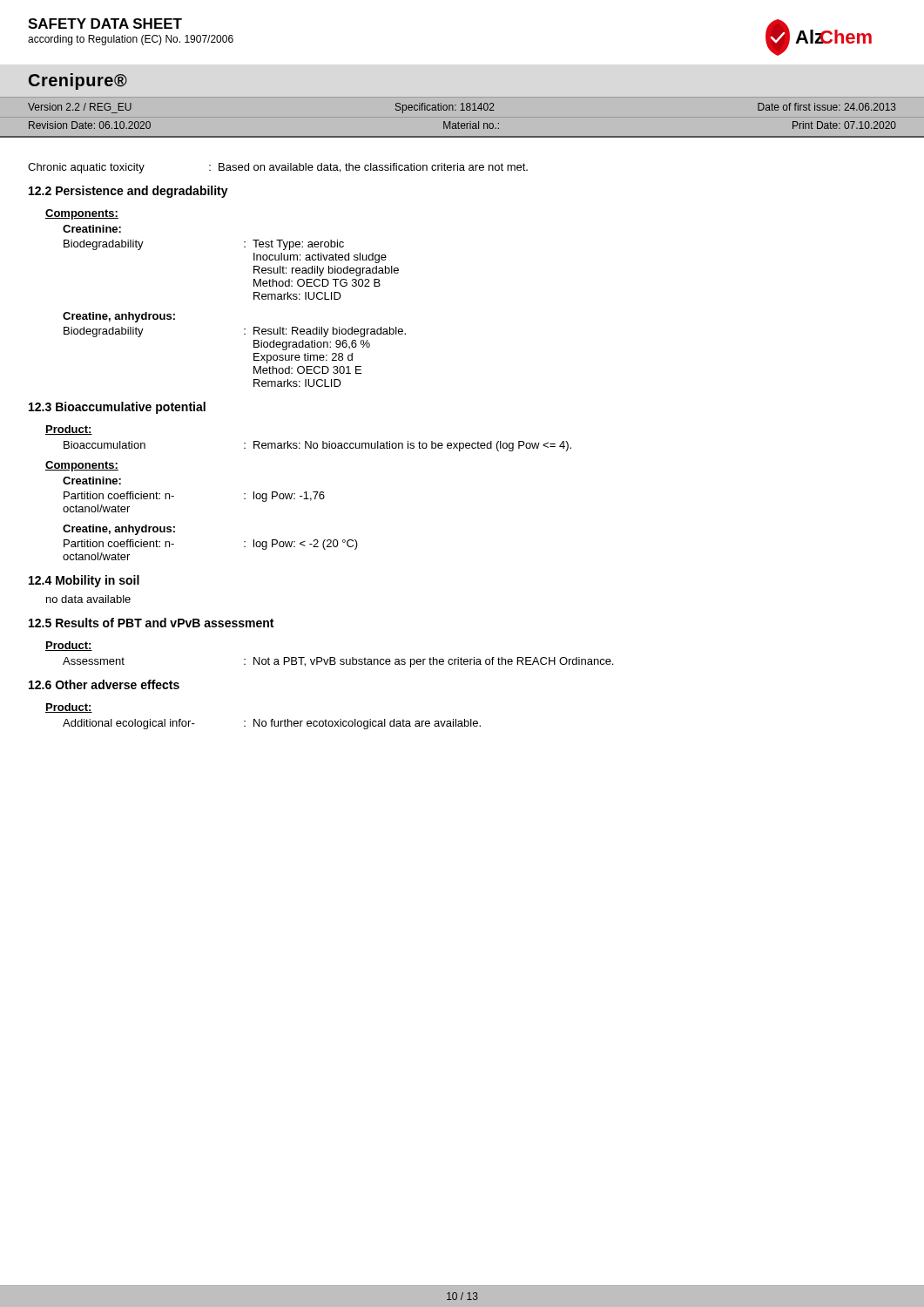Select the text block containing "Partition coefficient: n-octanol/water : log Pow: < -2"
924x1307 pixels.
pos(124,544)
